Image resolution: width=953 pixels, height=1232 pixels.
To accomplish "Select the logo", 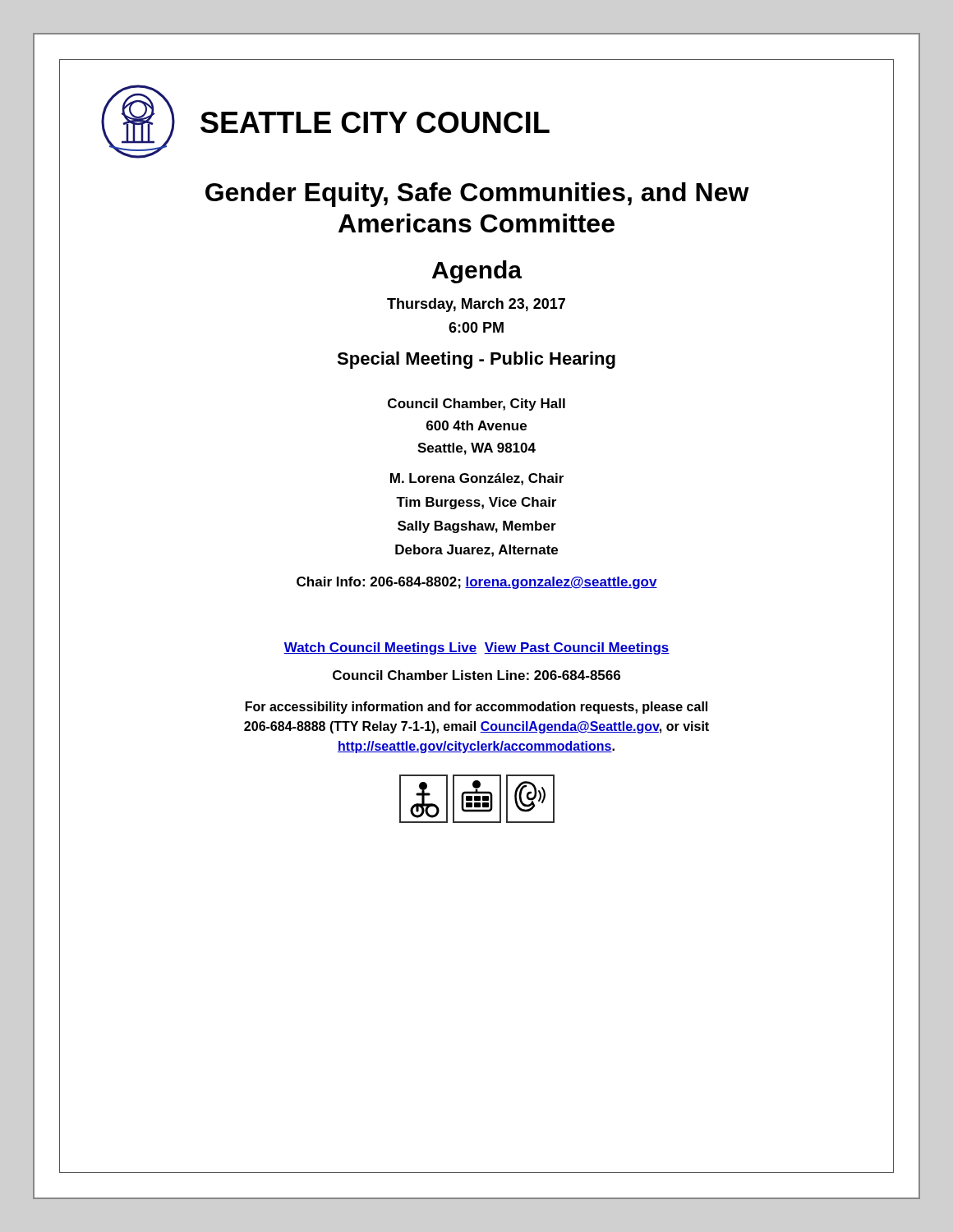I will coord(476,799).
